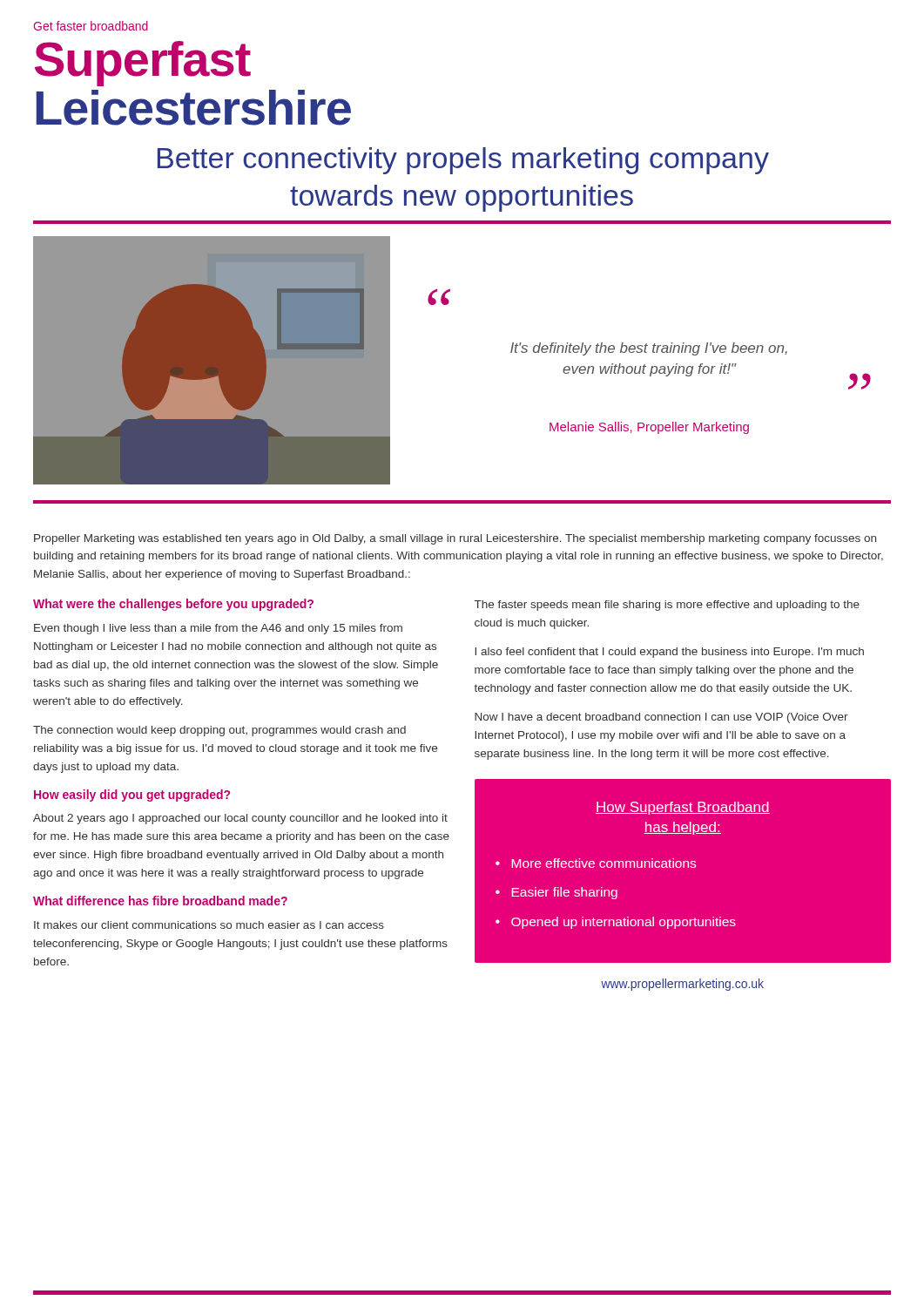The image size is (924, 1307).
Task: Navigate to the region starting "Better connectivity propels marketing companytowards new"
Action: pyautogui.click(x=462, y=176)
